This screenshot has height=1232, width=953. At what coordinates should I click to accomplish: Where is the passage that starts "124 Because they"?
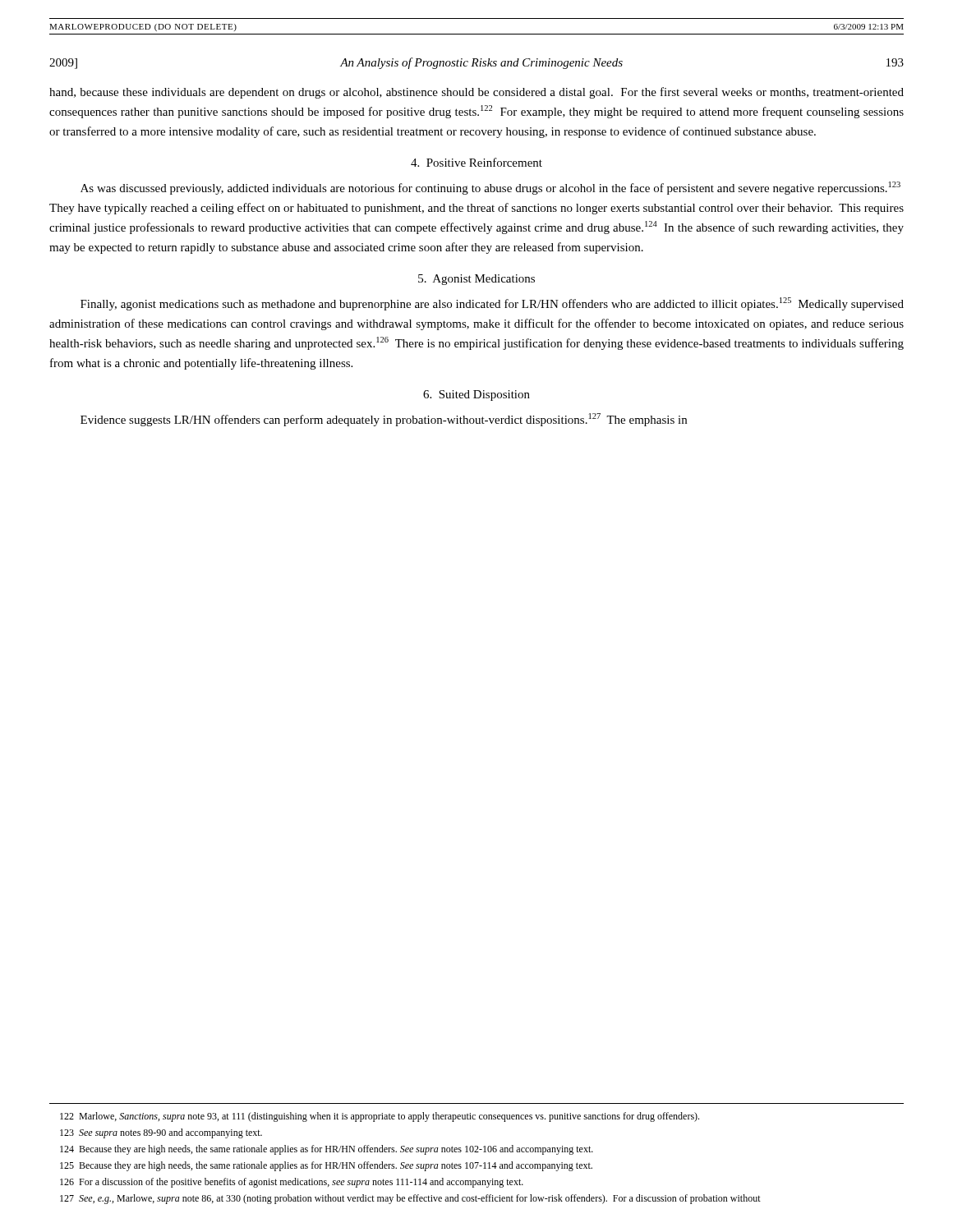click(321, 1149)
